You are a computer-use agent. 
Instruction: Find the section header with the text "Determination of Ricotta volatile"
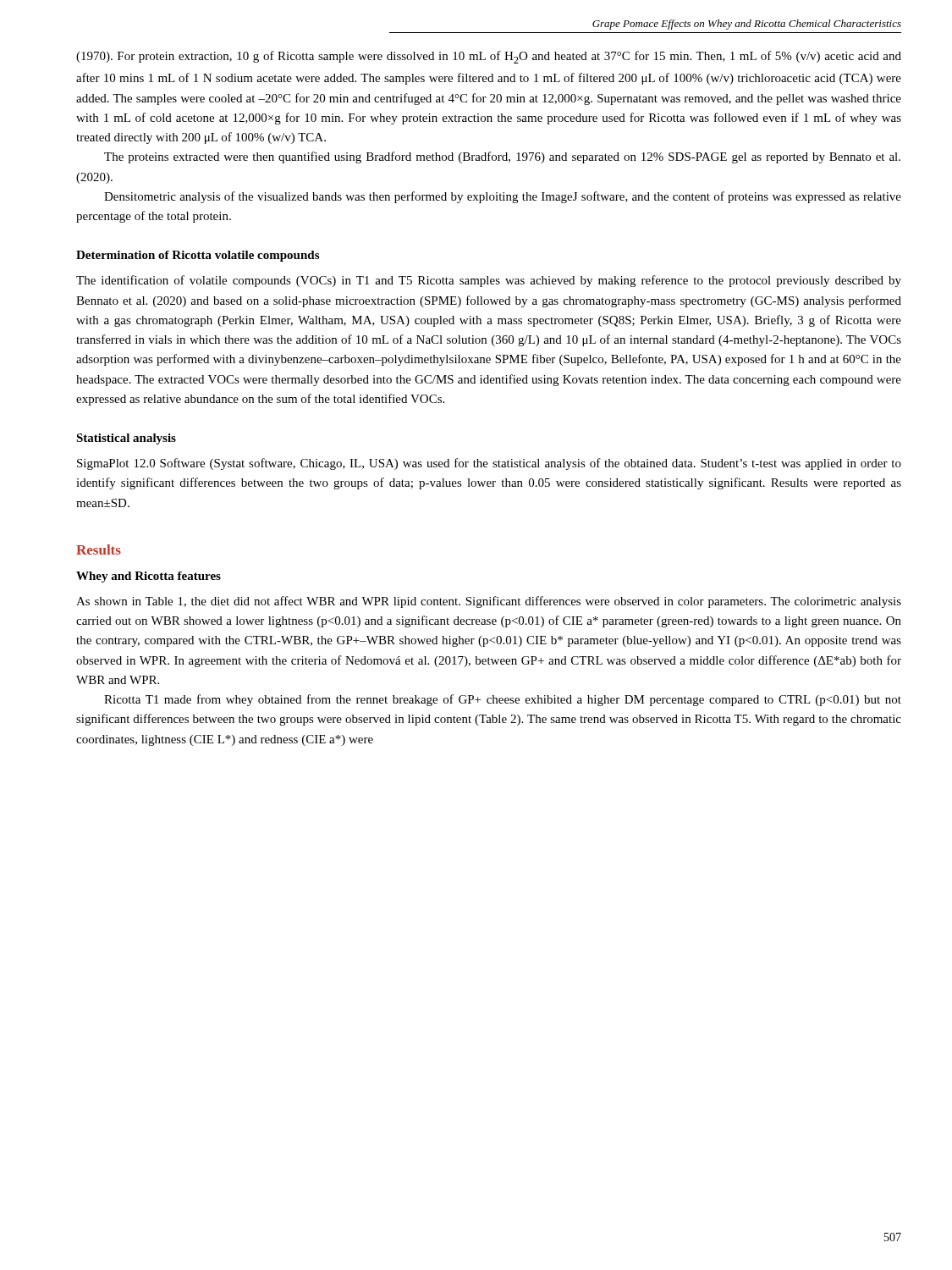click(x=198, y=255)
